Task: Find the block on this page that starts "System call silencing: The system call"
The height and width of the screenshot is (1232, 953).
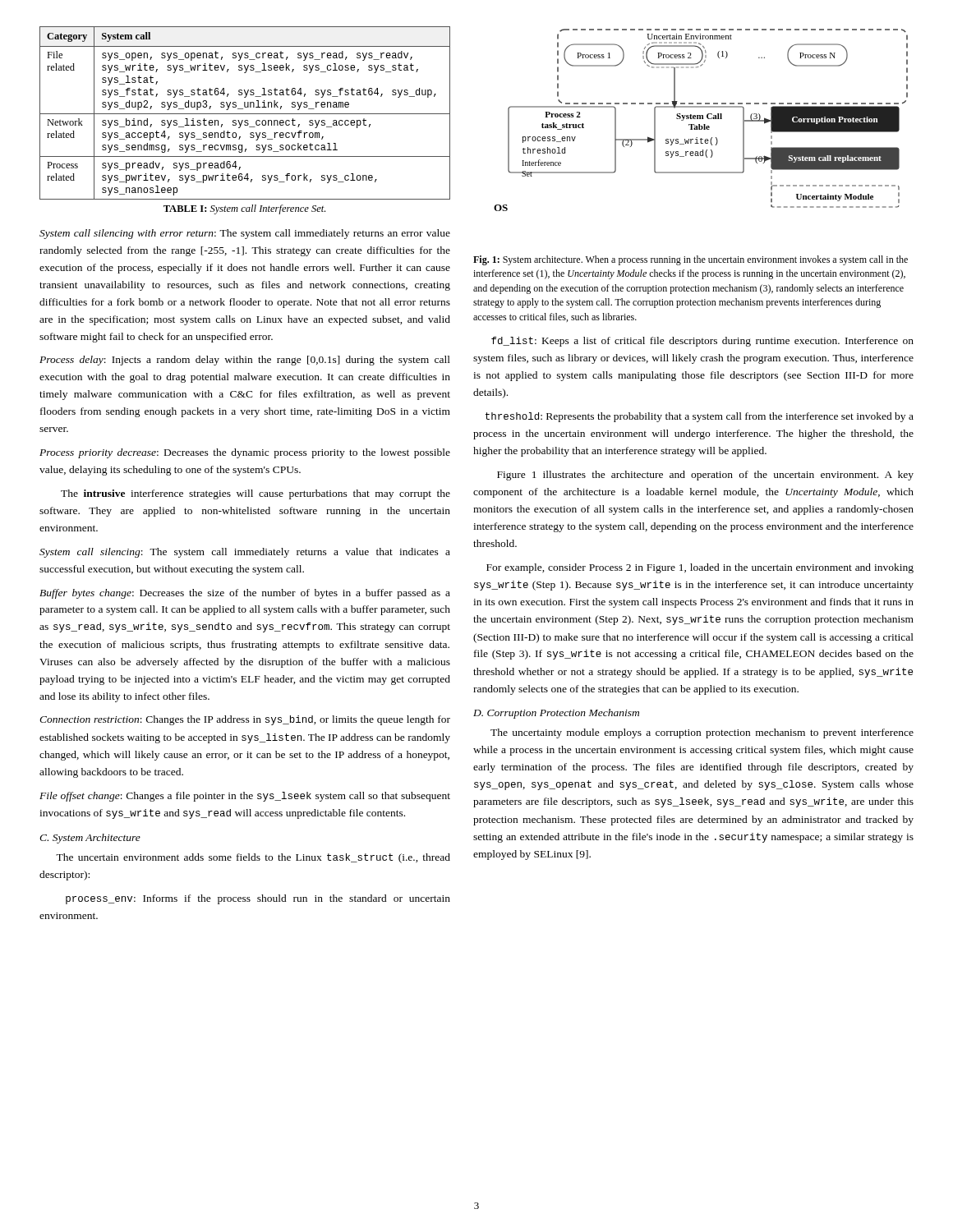Action: pos(245,560)
